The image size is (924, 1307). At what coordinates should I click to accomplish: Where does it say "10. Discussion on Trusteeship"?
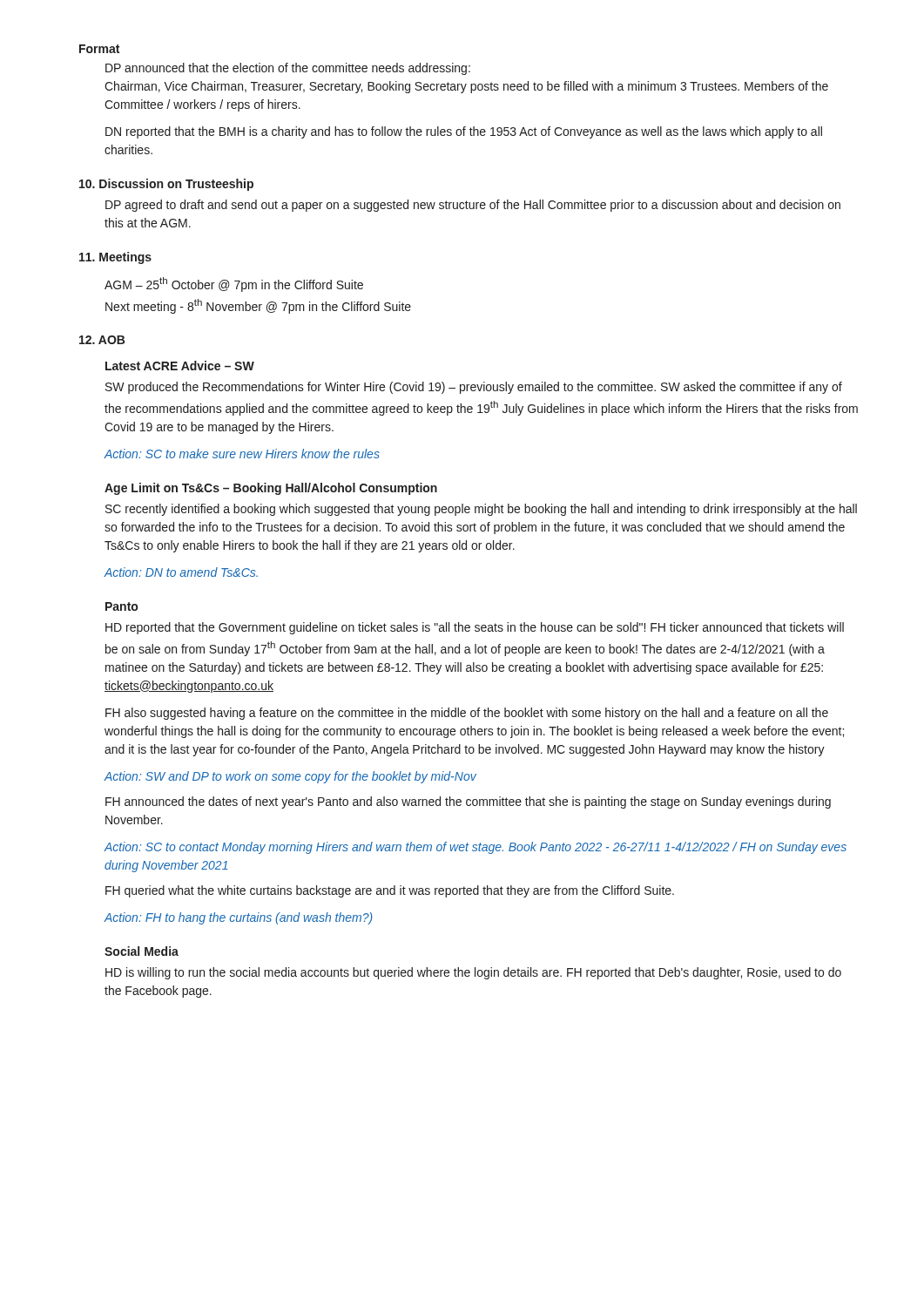166,184
